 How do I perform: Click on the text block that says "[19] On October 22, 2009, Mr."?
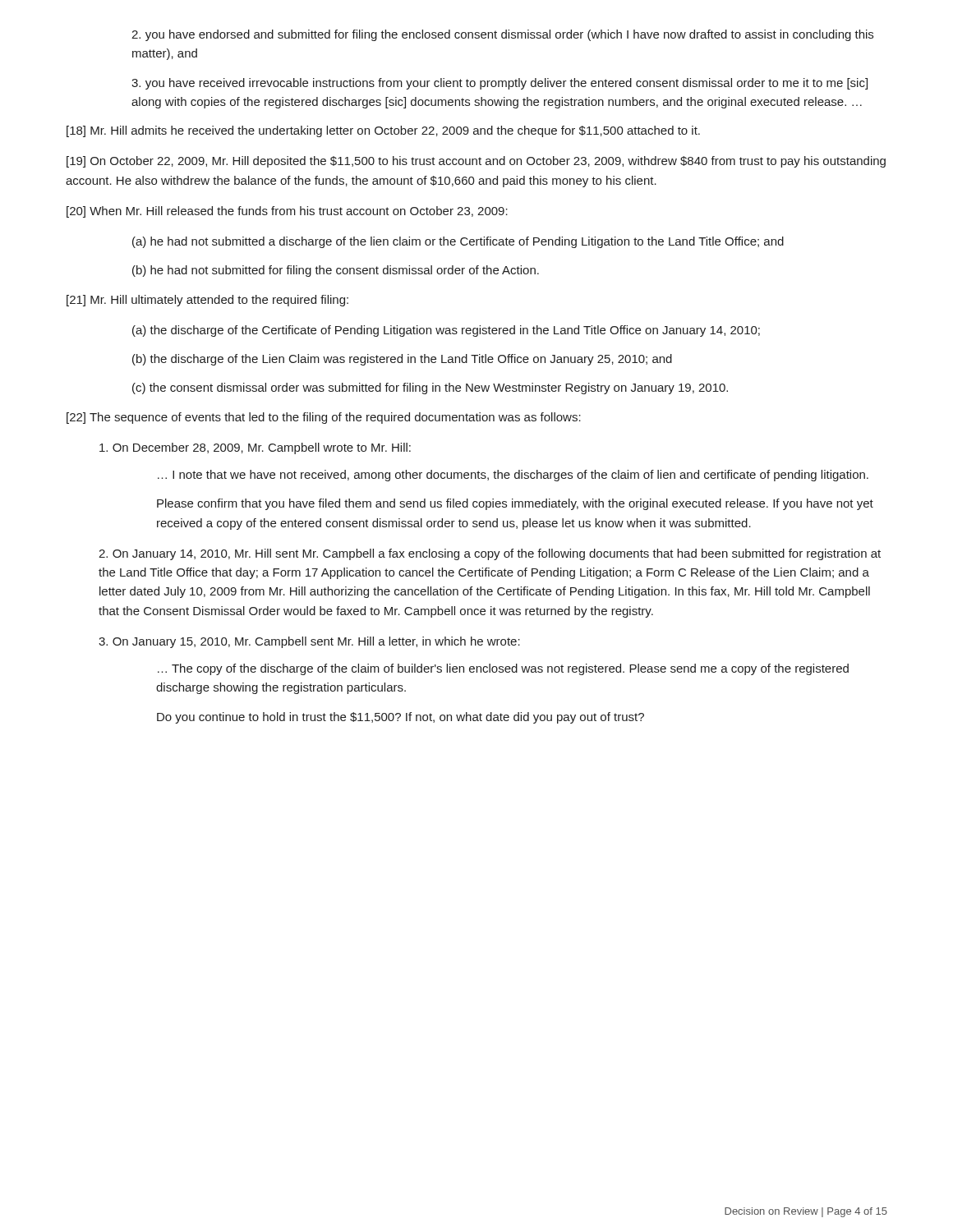click(476, 170)
